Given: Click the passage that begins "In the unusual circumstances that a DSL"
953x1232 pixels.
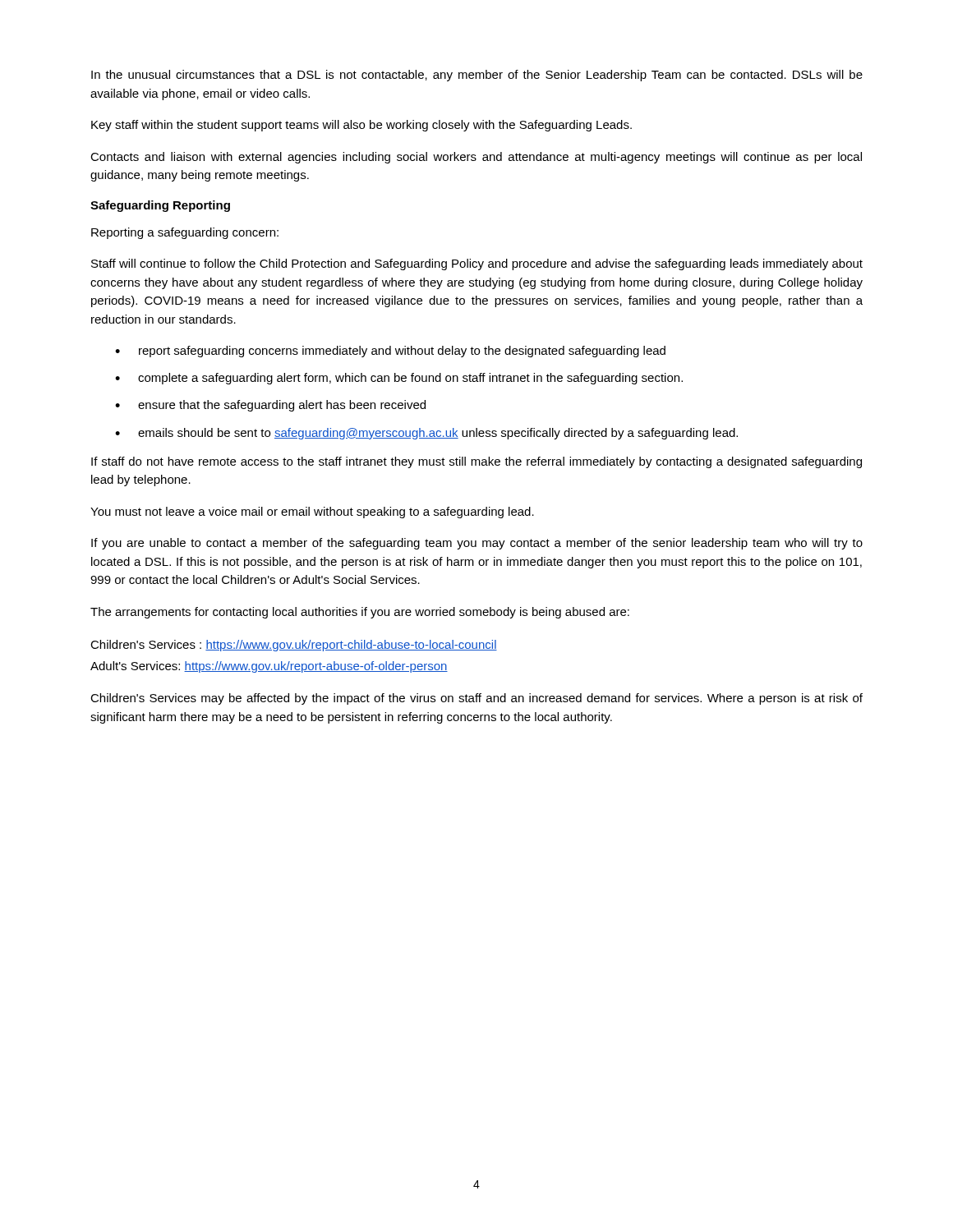Looking at the screenshot, I should [476, 84].
